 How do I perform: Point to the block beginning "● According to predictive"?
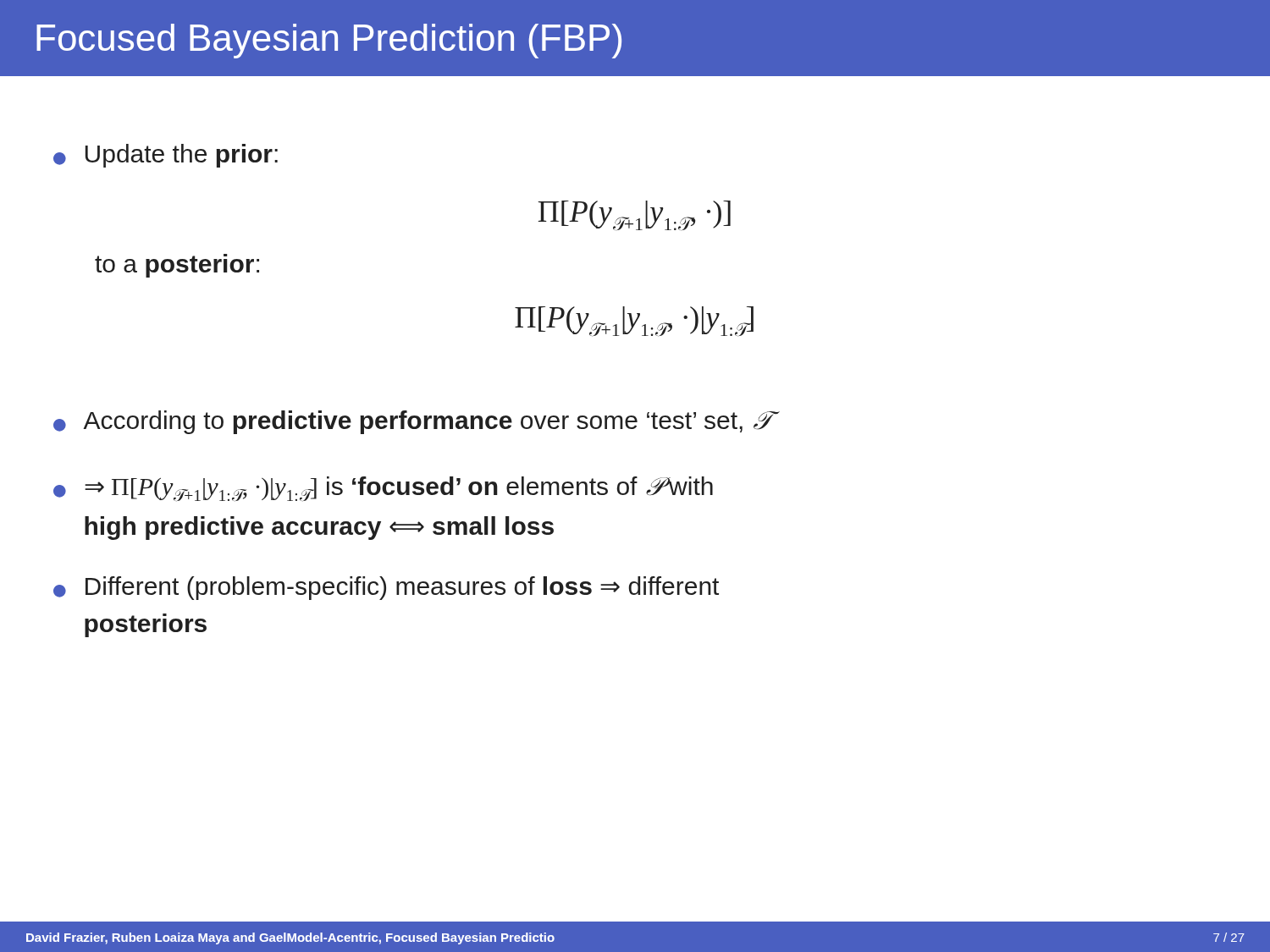coord(635,423)
